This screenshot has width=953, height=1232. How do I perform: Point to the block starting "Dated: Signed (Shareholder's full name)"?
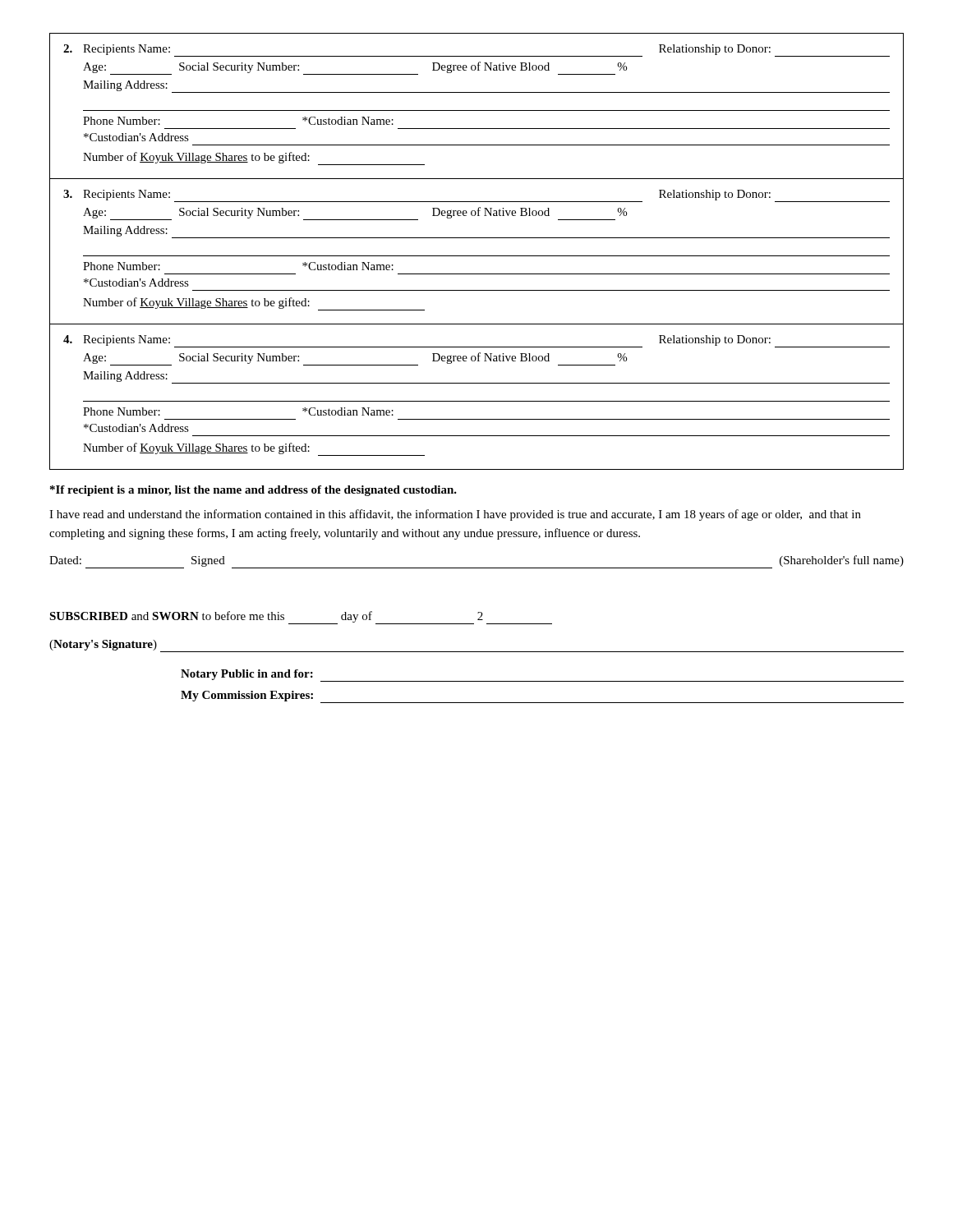[x=476, y=561]
